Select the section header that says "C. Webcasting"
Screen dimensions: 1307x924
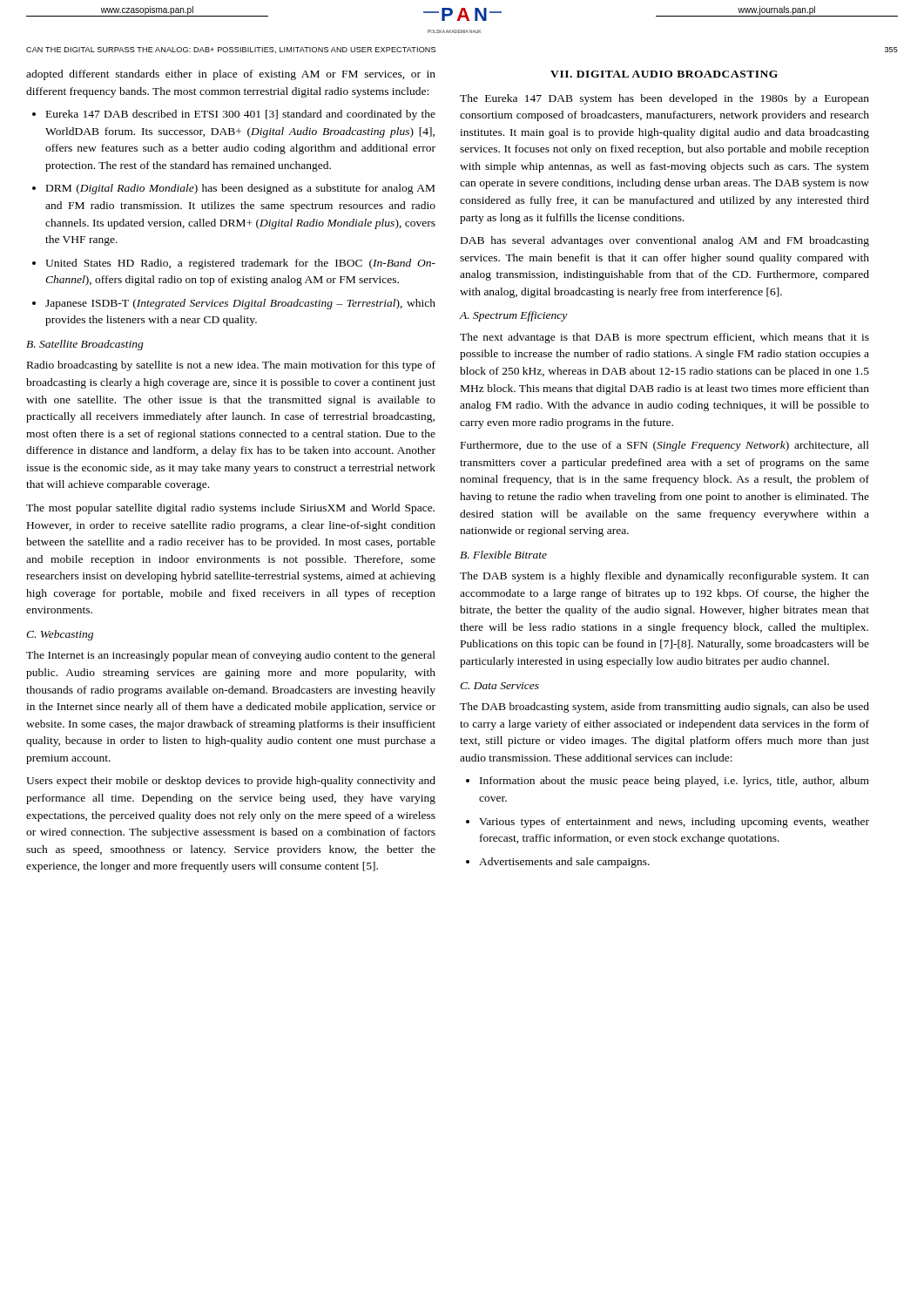(x=60, y=635)
